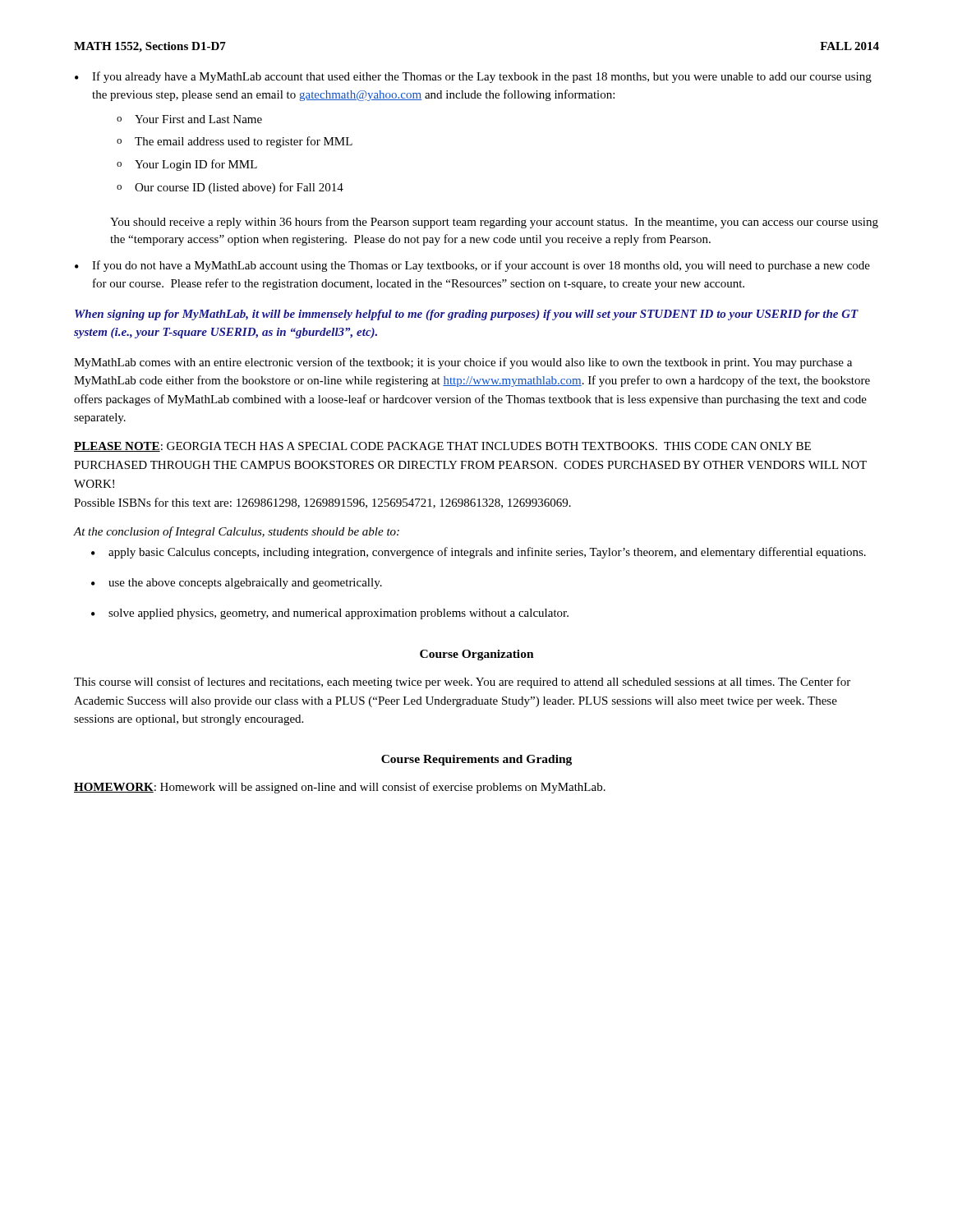This screenshot has height=1232, width=953.
Task: Click on the text starting "oYour Login ID for MML"
Action: click(x=187, y=165)
